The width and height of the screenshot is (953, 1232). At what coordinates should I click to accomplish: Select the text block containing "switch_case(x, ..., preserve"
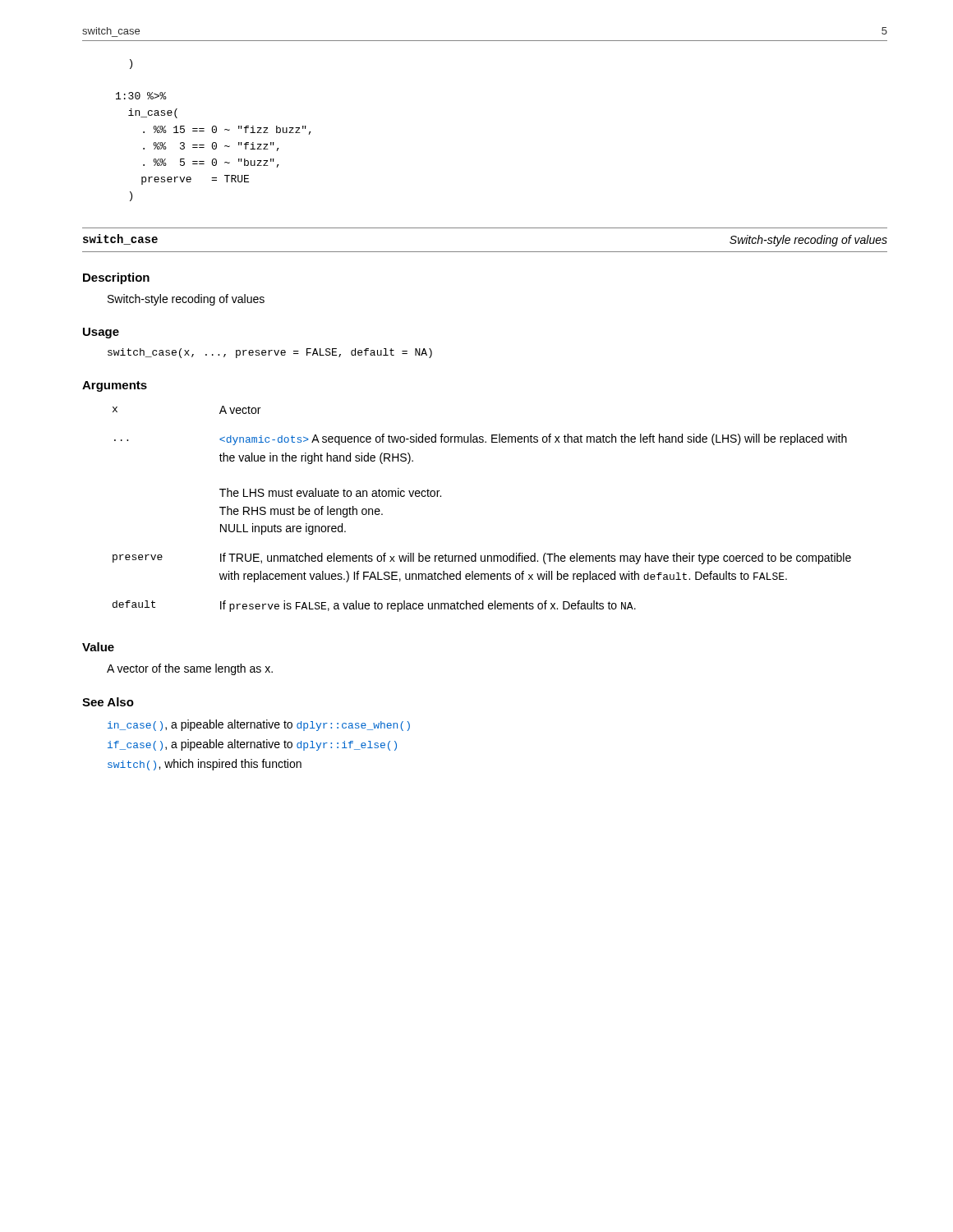(x=270, y=353)
